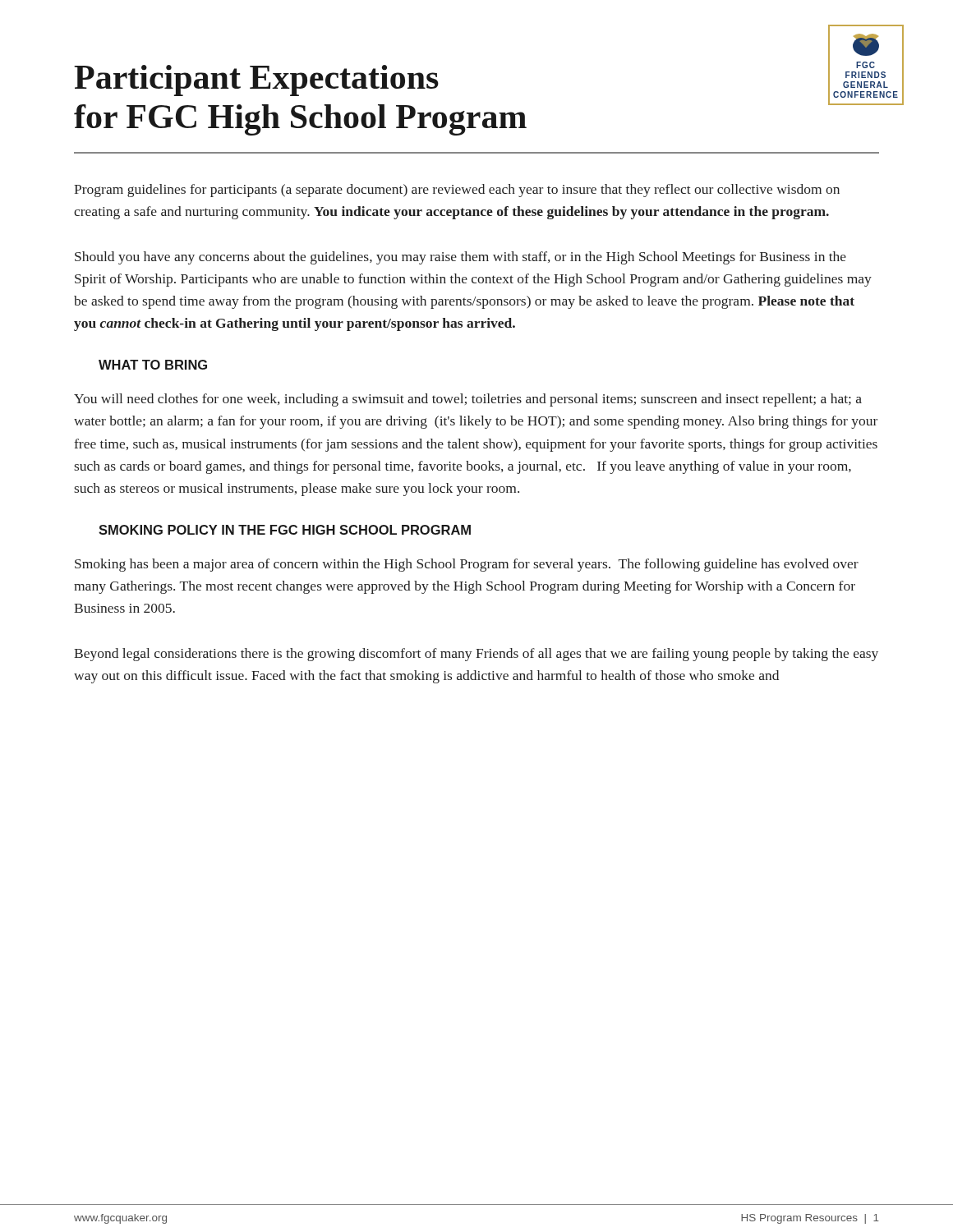Select the title that says "Participant Expectationsfor FGC High School Program"
The image size is (953, 1232).
click(x=476, y=105)
